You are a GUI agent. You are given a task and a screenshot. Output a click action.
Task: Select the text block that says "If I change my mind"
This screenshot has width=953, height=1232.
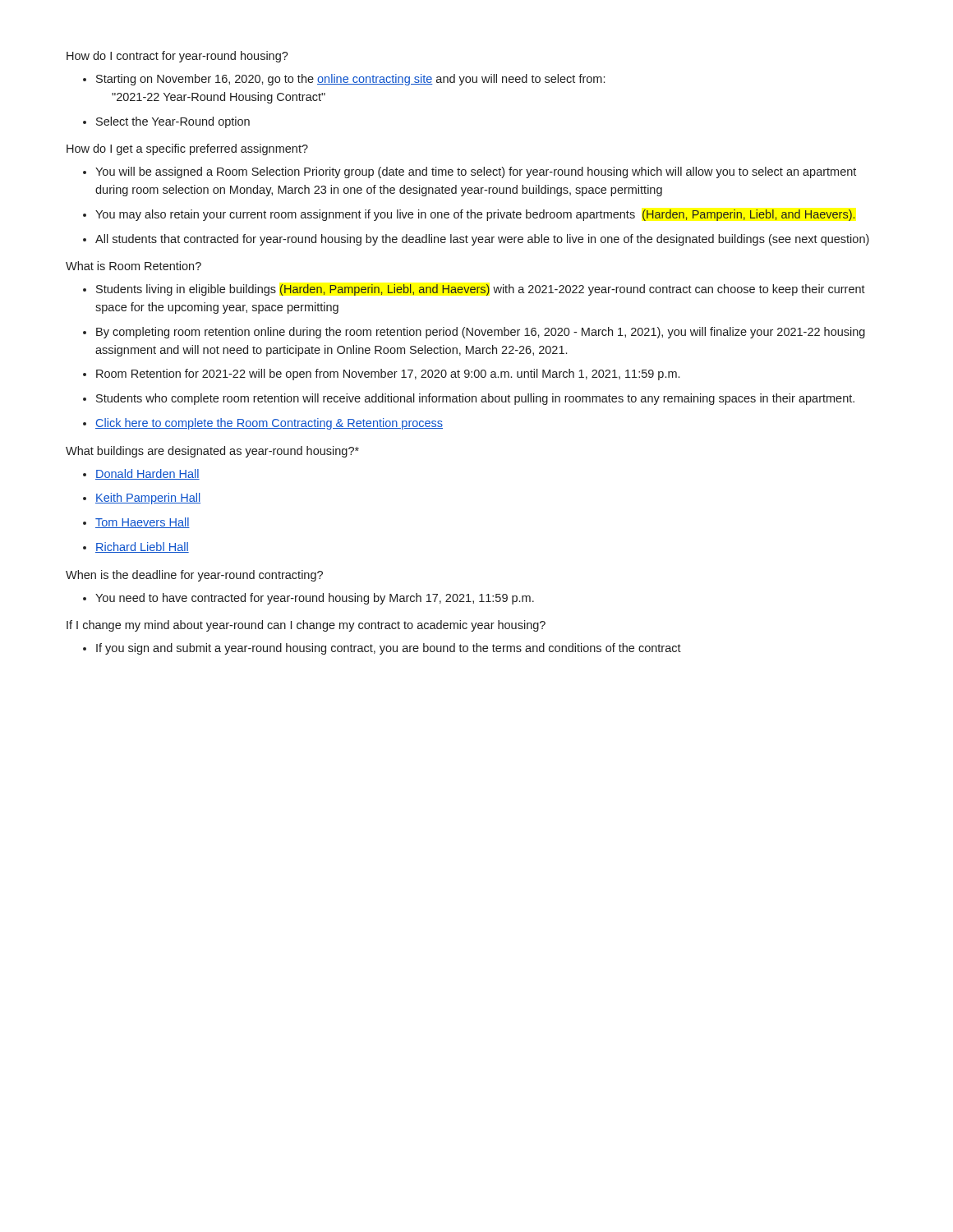point(306,625)
